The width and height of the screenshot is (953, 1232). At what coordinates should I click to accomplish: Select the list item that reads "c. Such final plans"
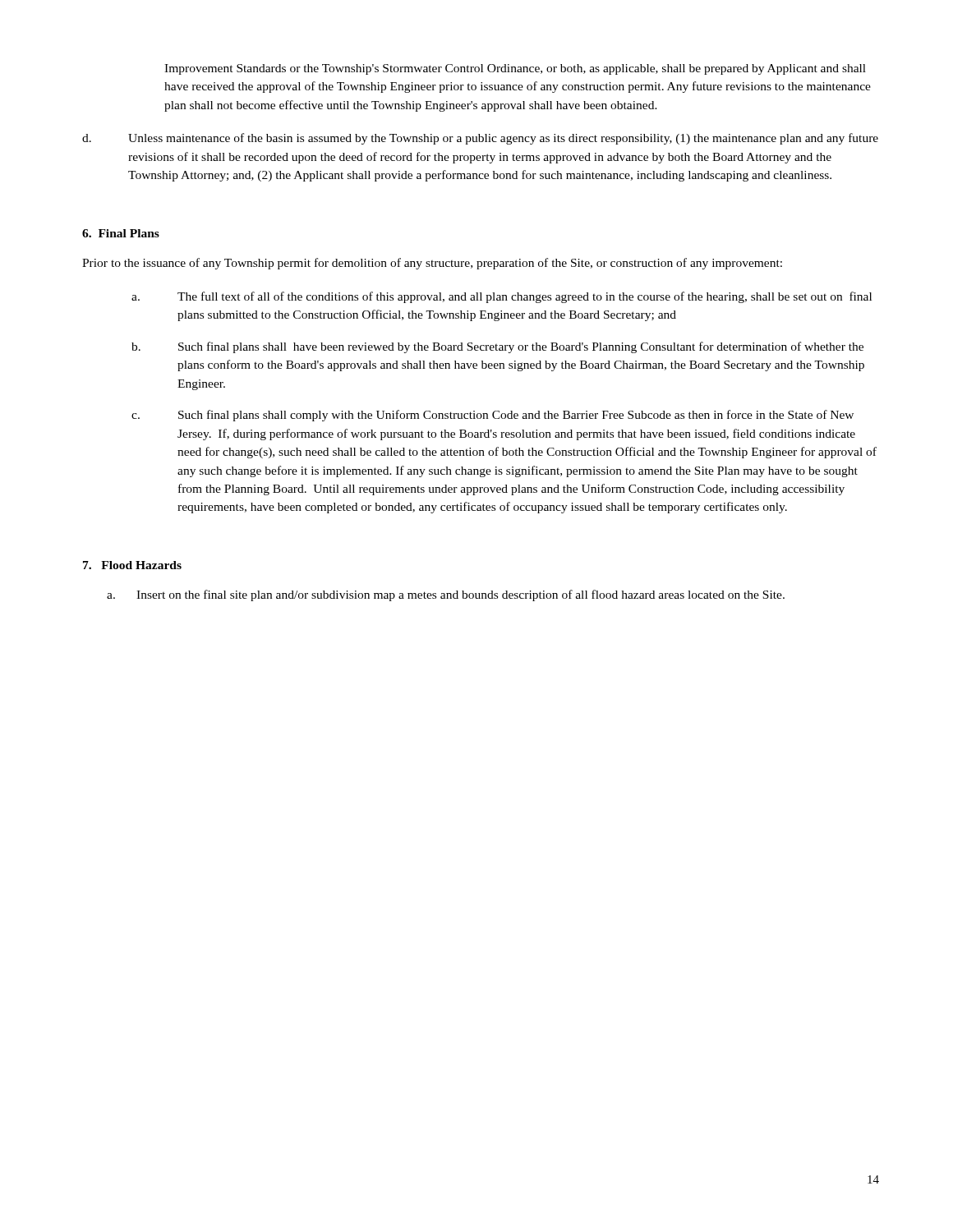pyautogui.click(x=505, y=461)
